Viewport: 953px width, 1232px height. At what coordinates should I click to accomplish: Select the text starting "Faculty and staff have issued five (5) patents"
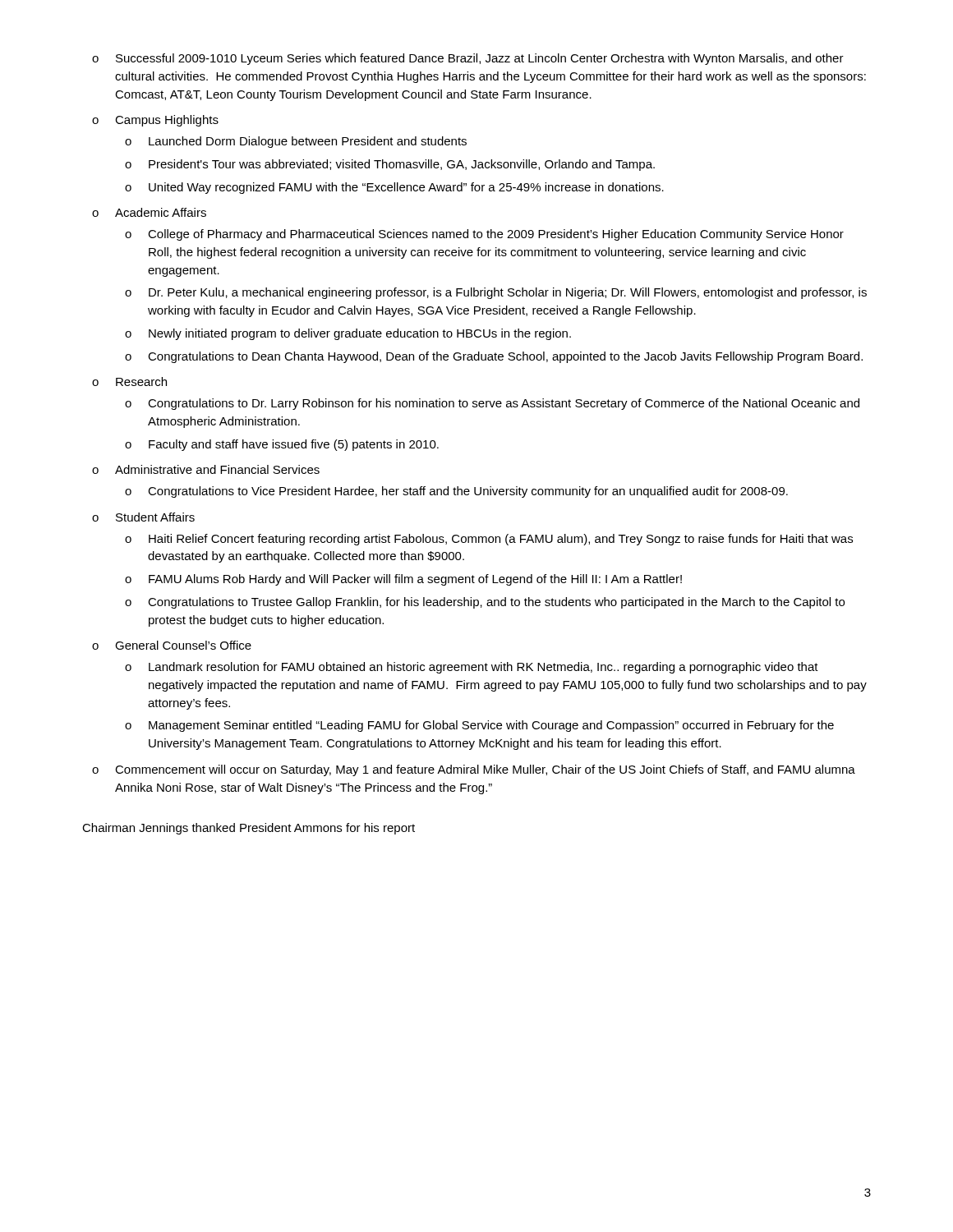pos(294,444)
